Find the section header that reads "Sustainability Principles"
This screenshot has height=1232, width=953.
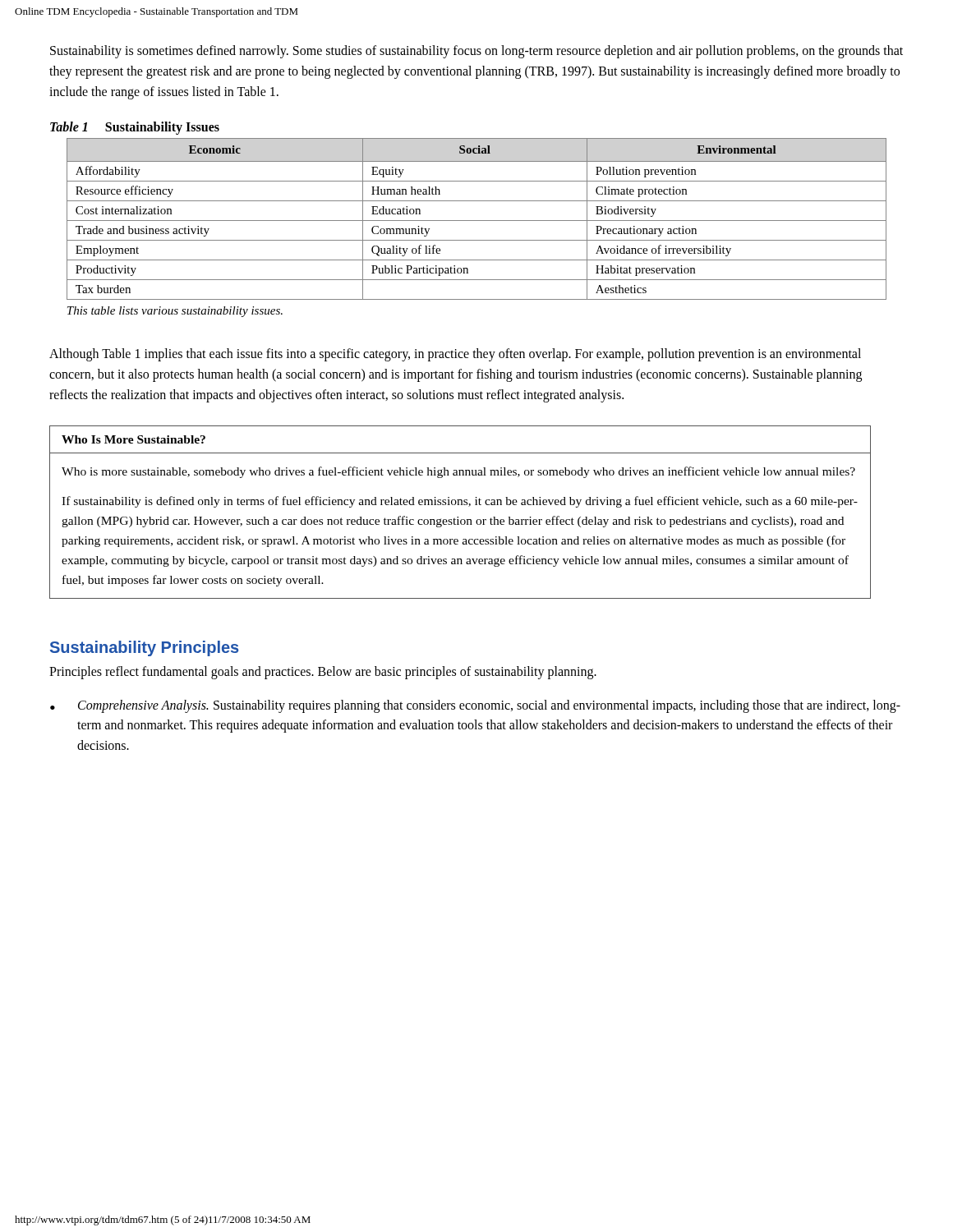click(x=144, y=647)
